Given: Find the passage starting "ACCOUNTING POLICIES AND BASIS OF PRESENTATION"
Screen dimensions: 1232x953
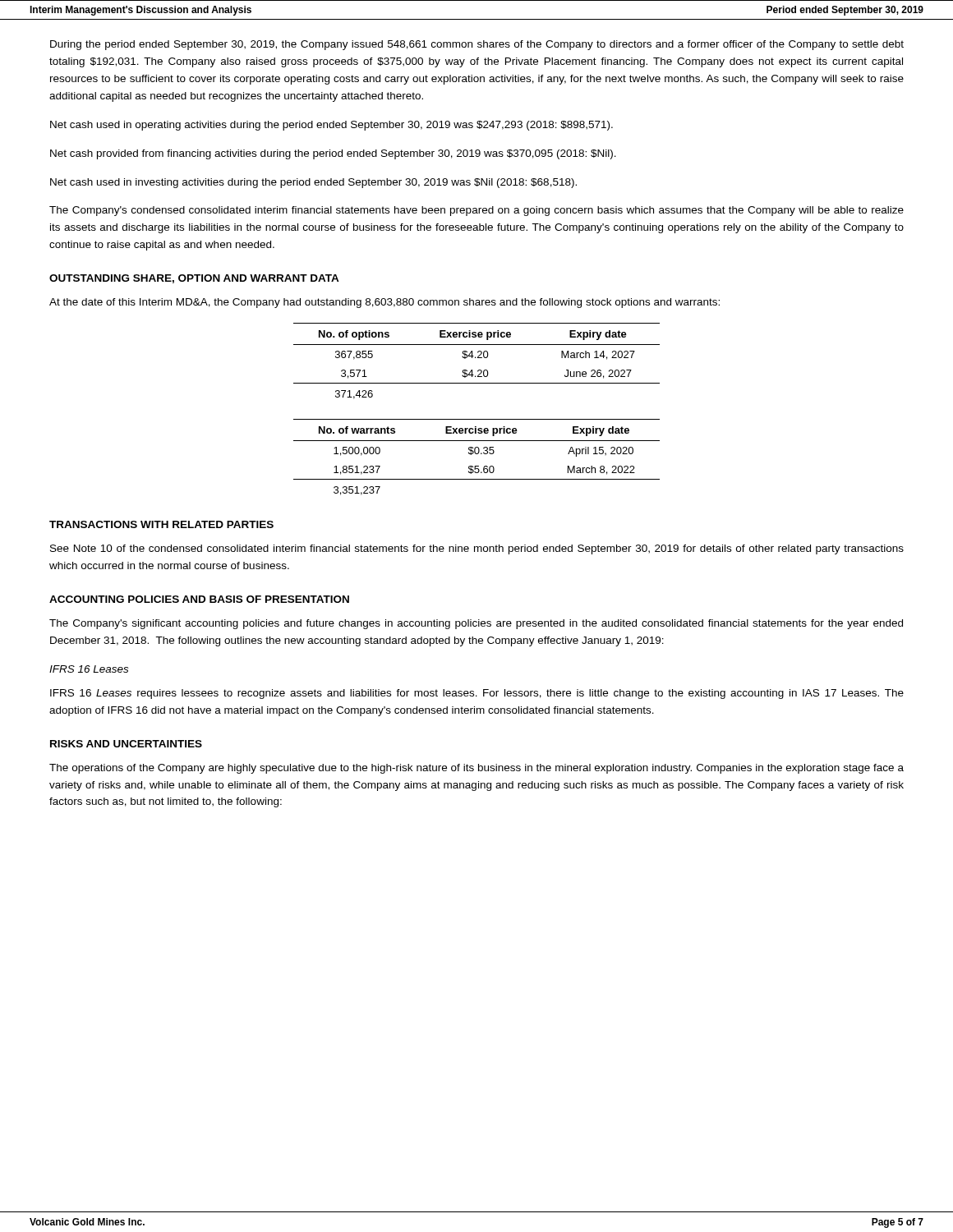Looking at the screenshot, I should click(x=200, y=599).
